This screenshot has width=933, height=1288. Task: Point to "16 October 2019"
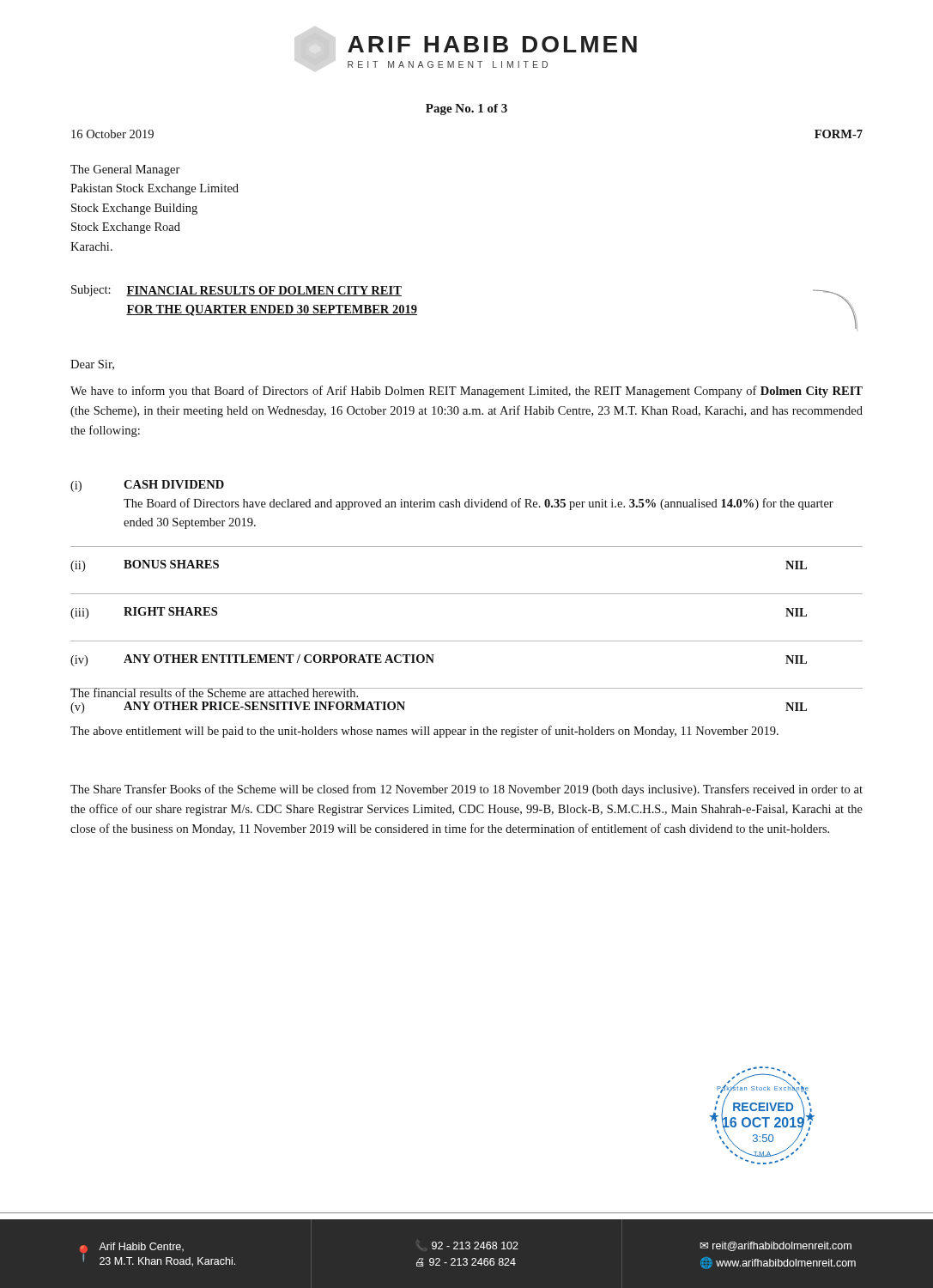click(112, 134)
